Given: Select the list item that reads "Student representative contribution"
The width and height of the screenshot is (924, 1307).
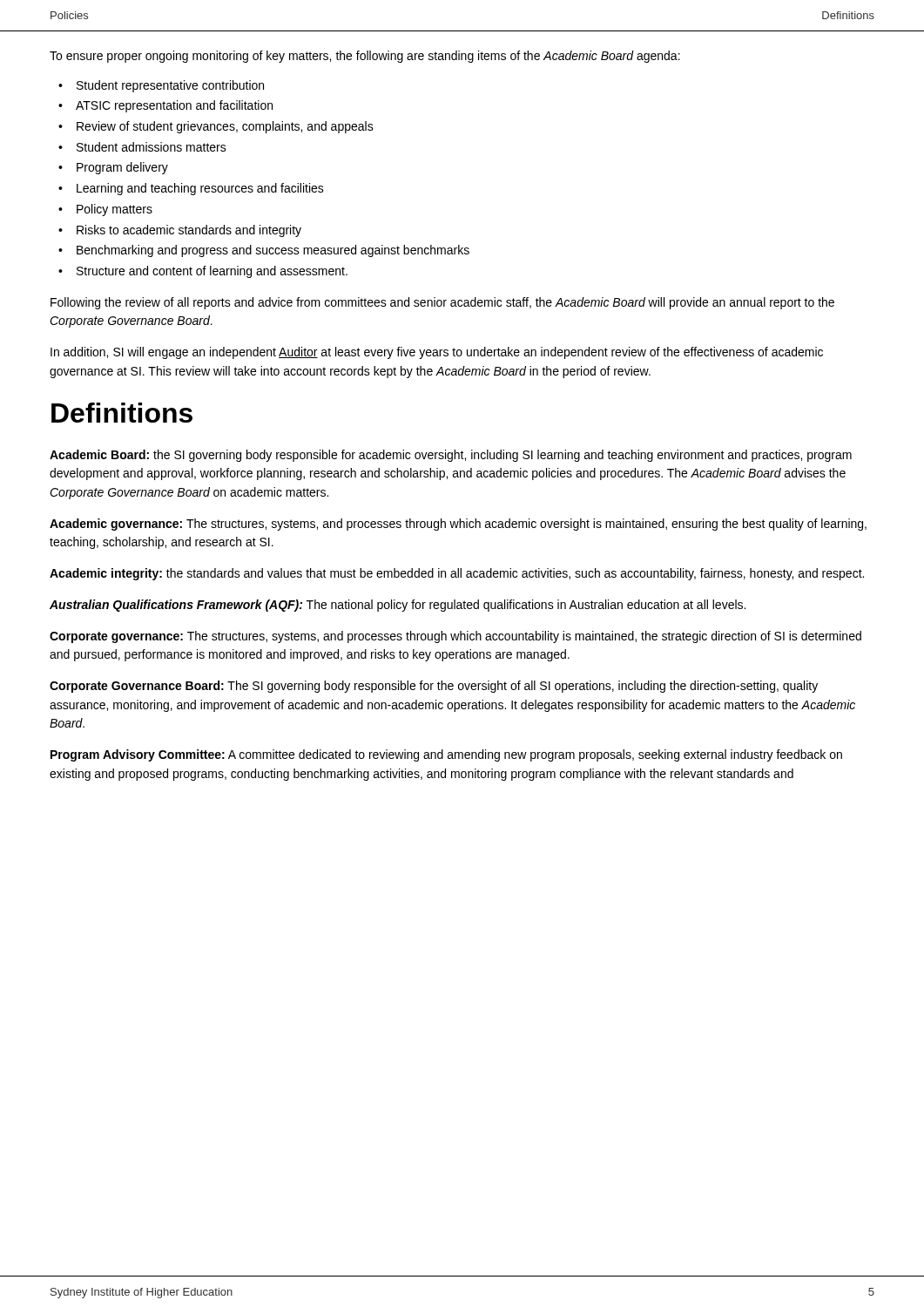Looking at the screenshot, I should pyautogui.click(x=170, y=85).
